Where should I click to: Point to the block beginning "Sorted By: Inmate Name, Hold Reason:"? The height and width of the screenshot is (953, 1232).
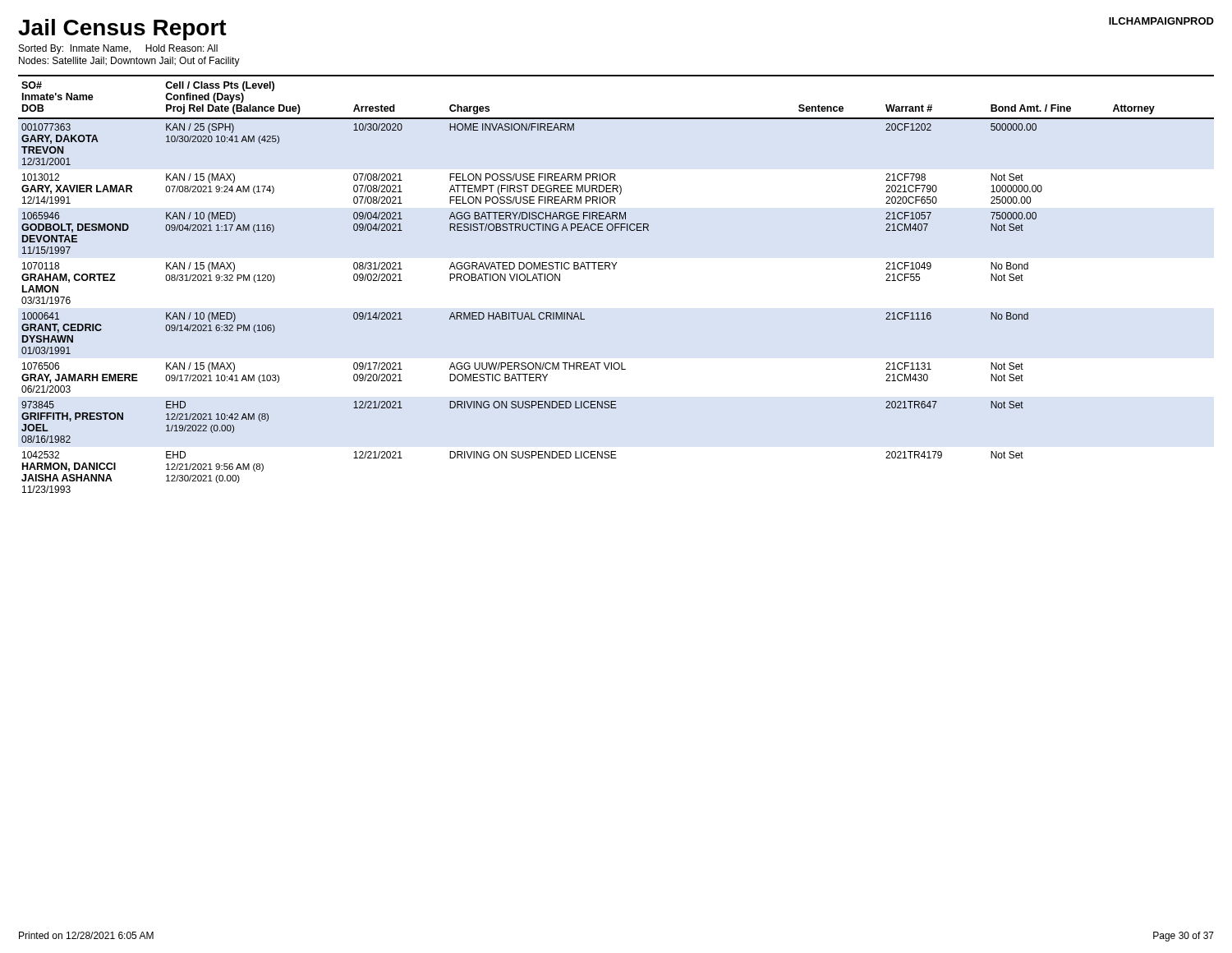(118, 48)
